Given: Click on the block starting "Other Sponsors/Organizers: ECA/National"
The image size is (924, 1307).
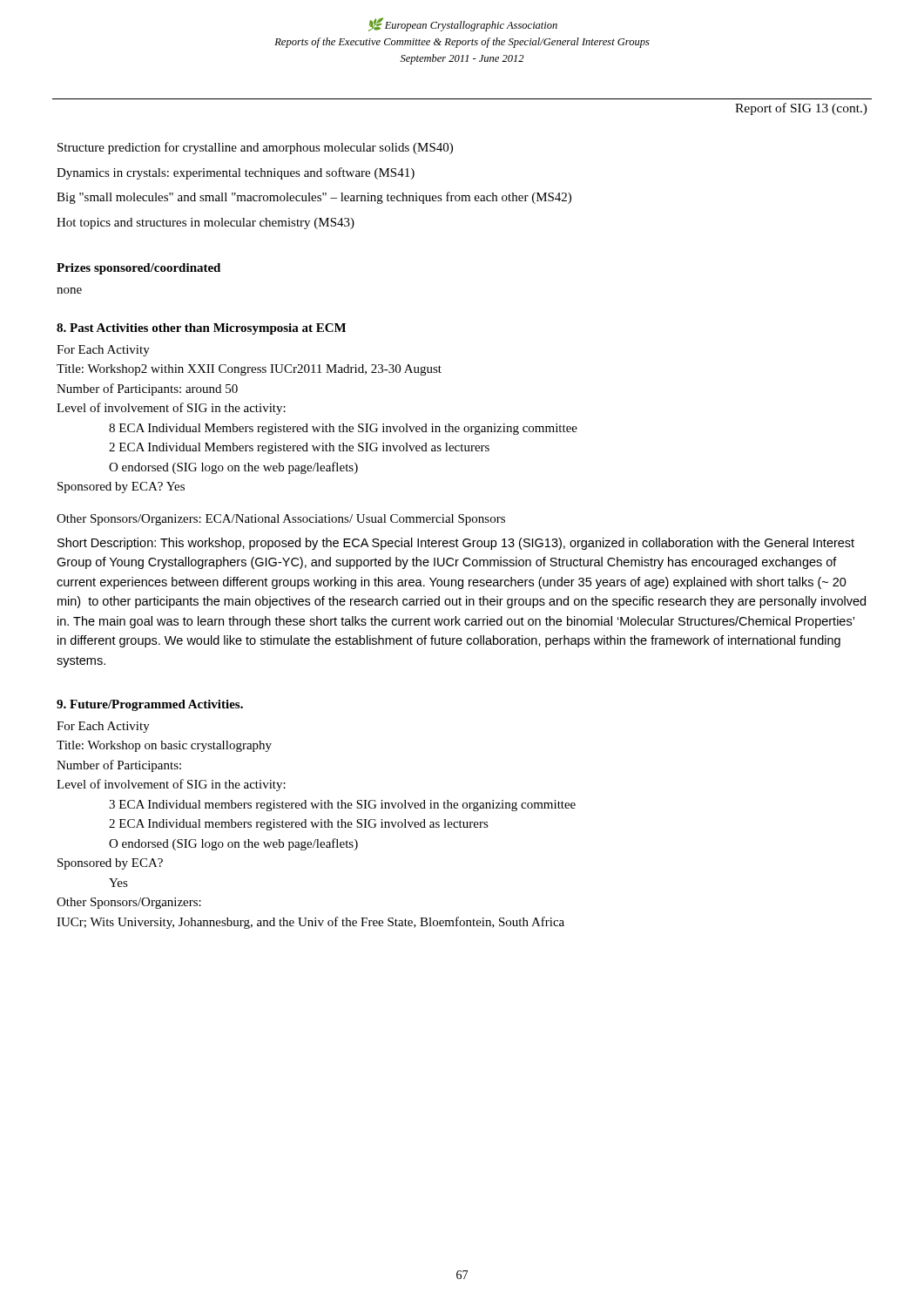Looking at the screenshot, I should (x=281, y=518).
